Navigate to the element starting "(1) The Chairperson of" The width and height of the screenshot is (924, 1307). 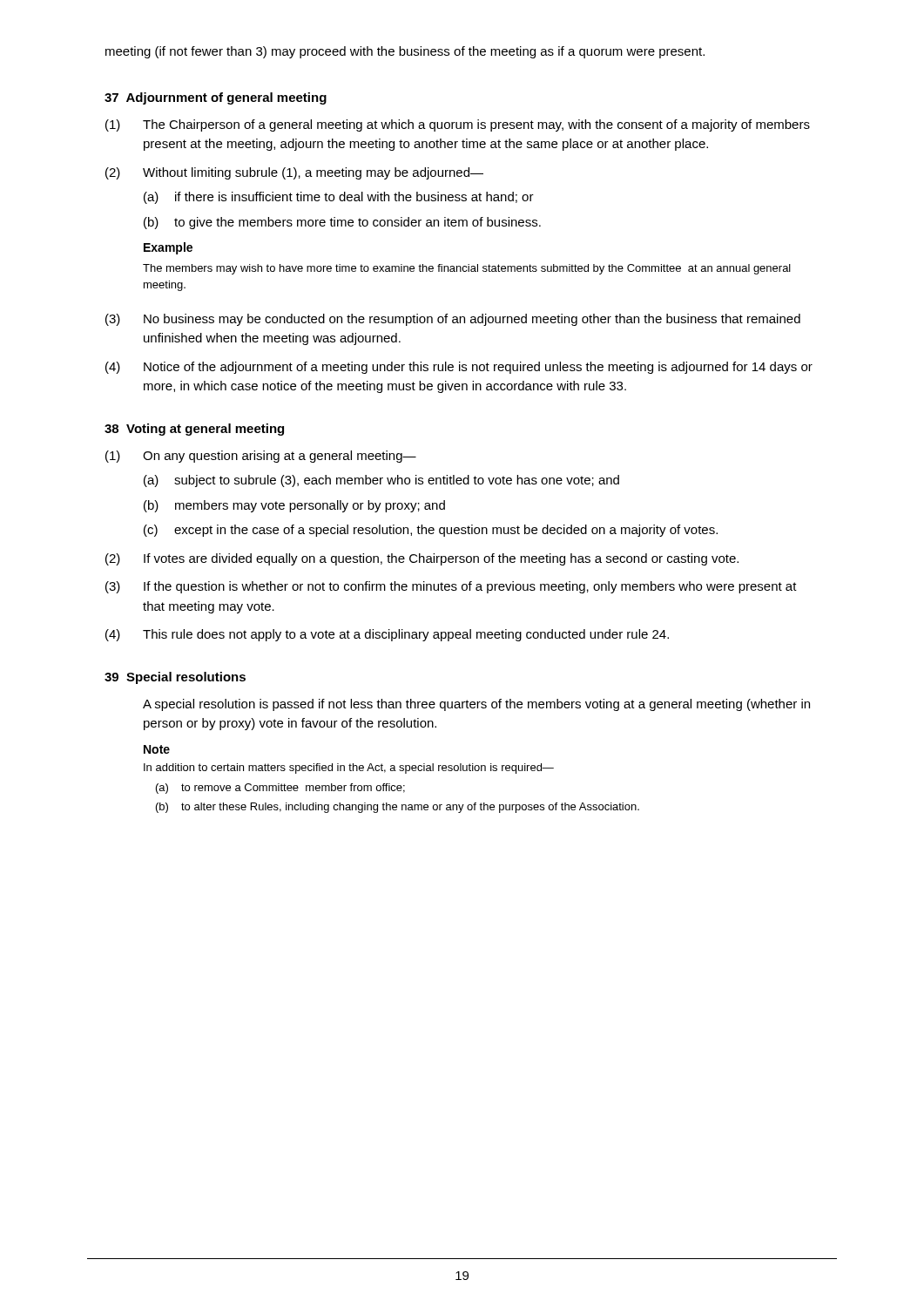coord(462,134)
